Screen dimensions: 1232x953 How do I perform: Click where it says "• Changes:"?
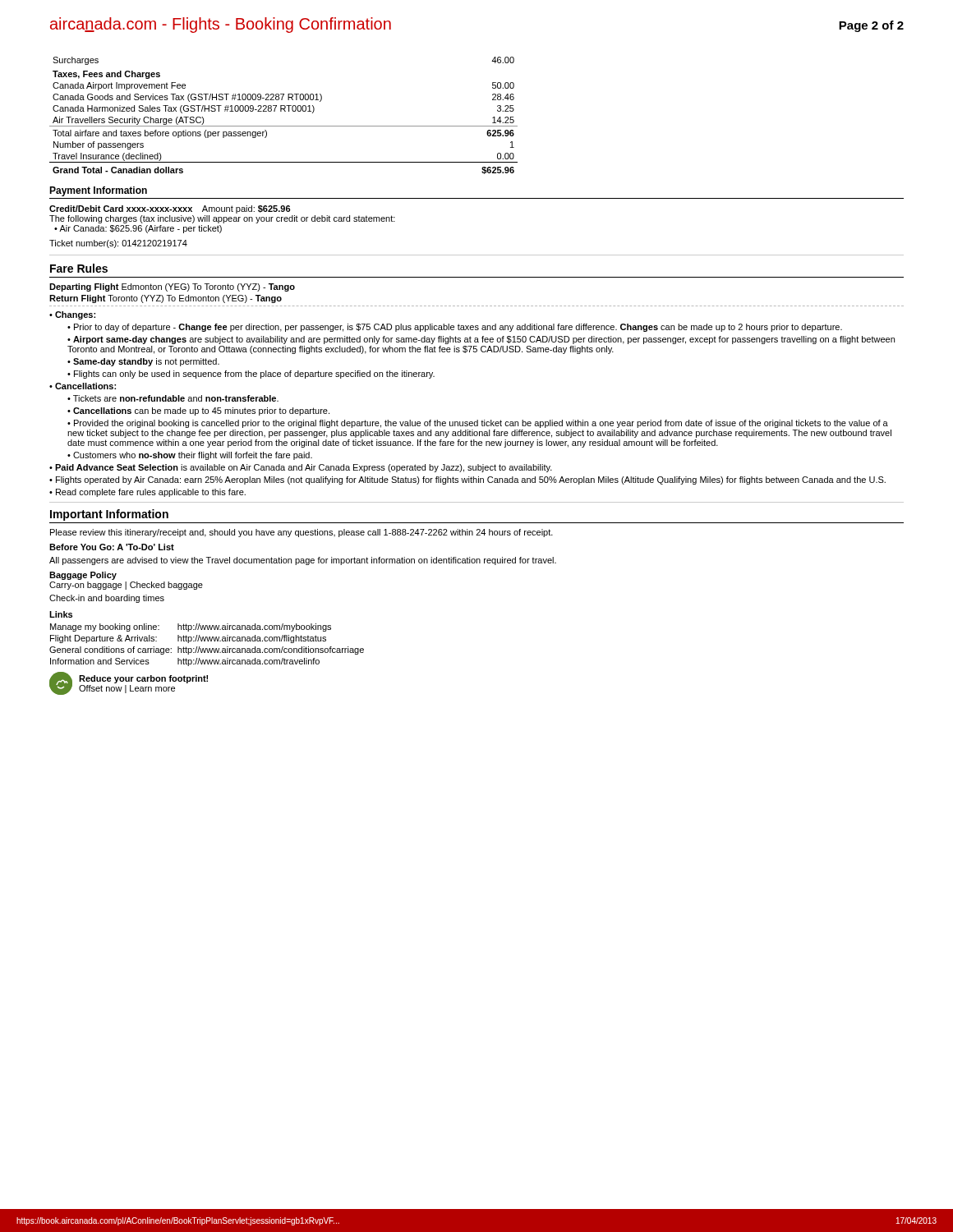[x=73, y=315]
